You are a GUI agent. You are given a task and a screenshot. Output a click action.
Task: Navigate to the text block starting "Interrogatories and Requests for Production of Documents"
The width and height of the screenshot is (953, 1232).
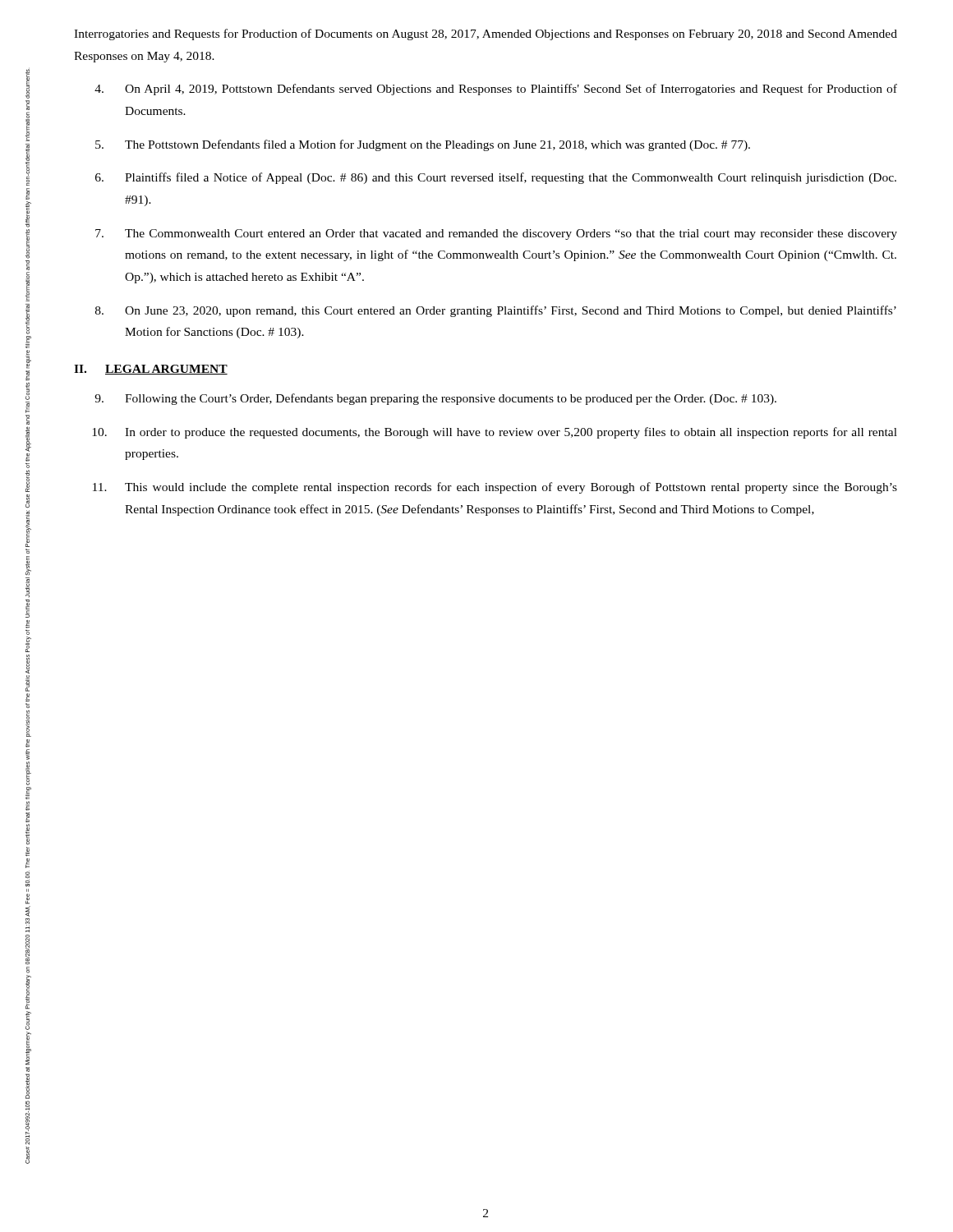pyautogui.click(x=486, y=44)
